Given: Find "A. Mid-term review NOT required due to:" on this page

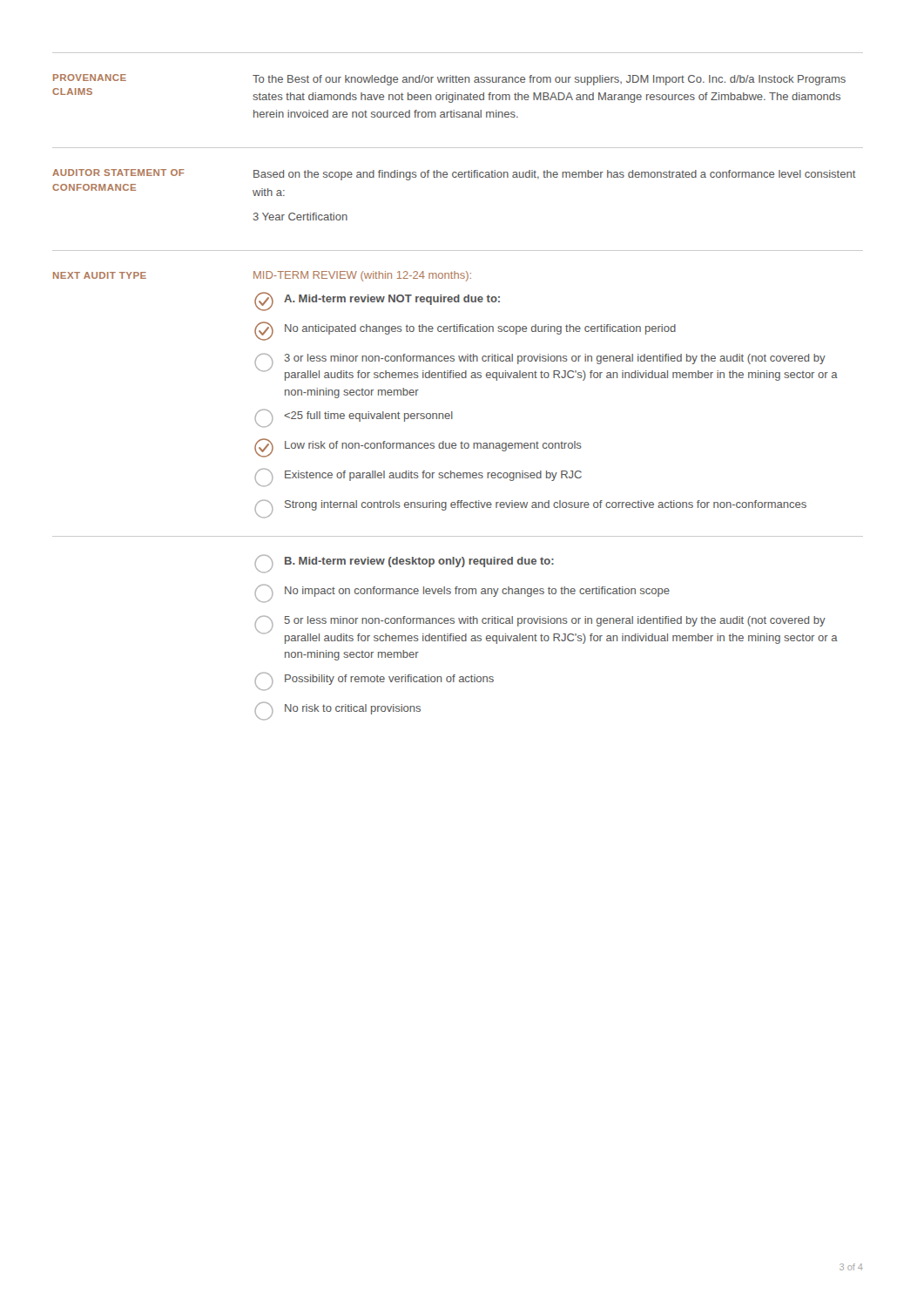Looking at the screenshot, I should click(x=392, y=298).
